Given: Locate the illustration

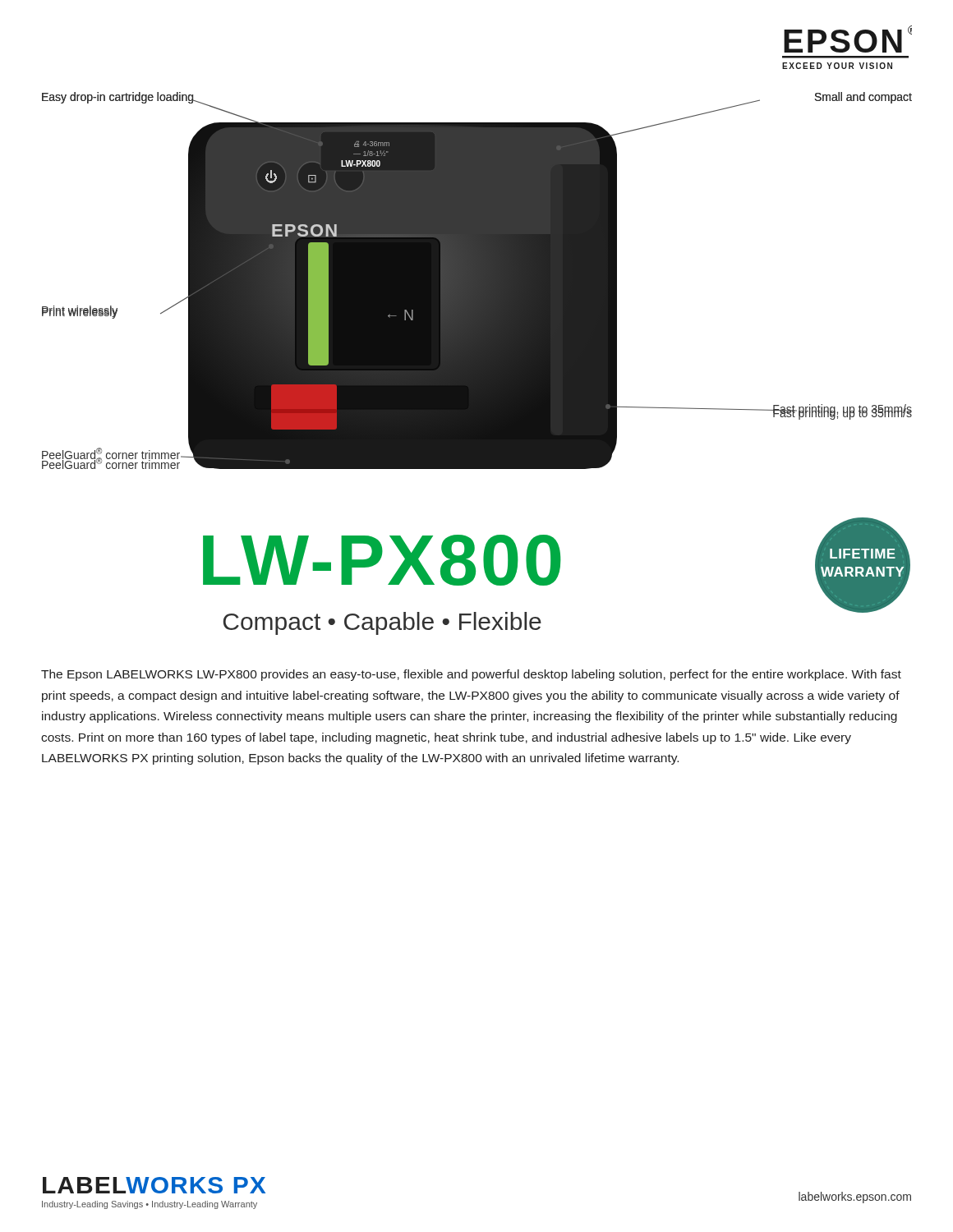Looking at the screenshot, I should pos(863,567).
